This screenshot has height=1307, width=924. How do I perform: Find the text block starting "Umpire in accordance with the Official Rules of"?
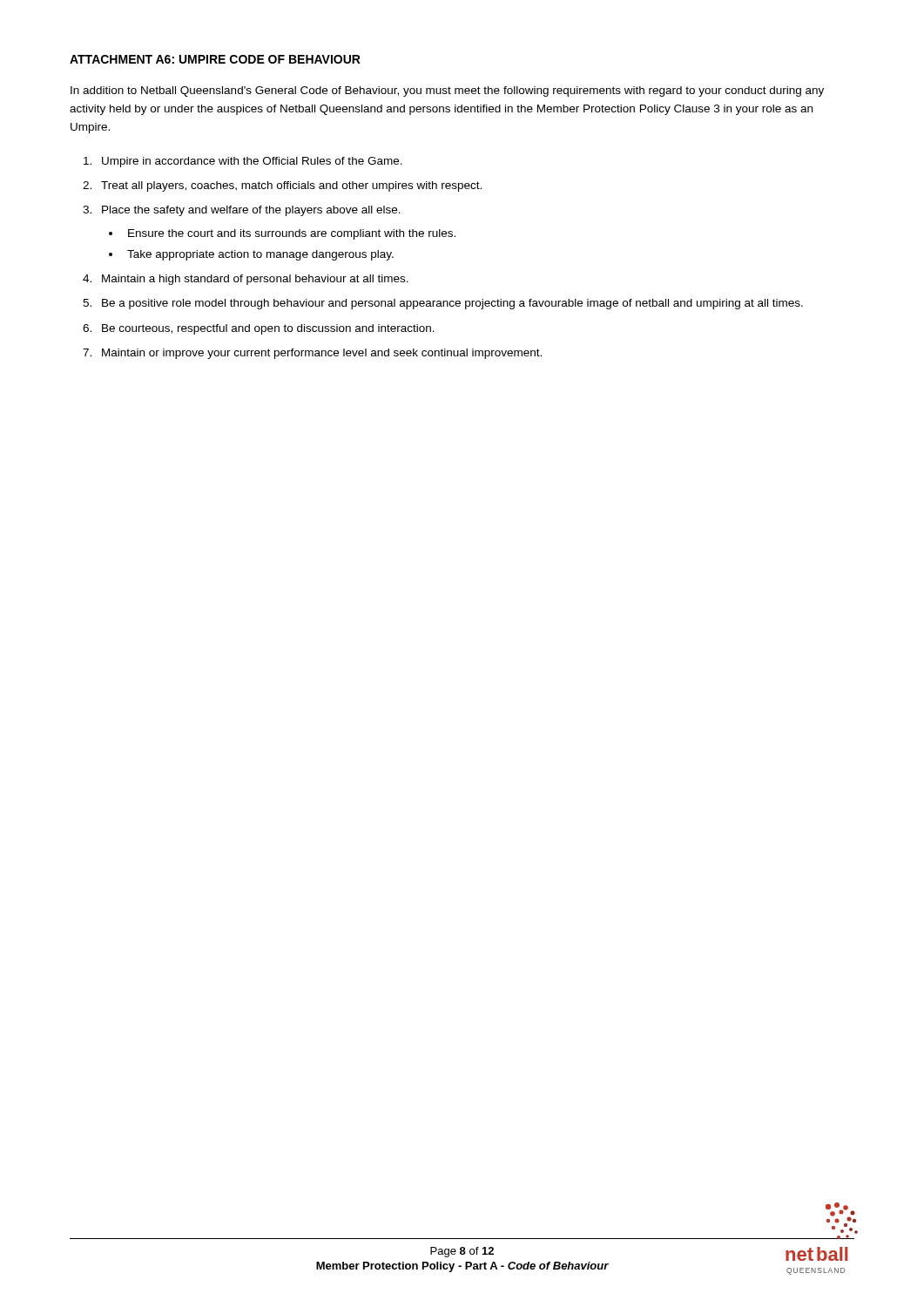pyautogui.click(x=252, y=162)
